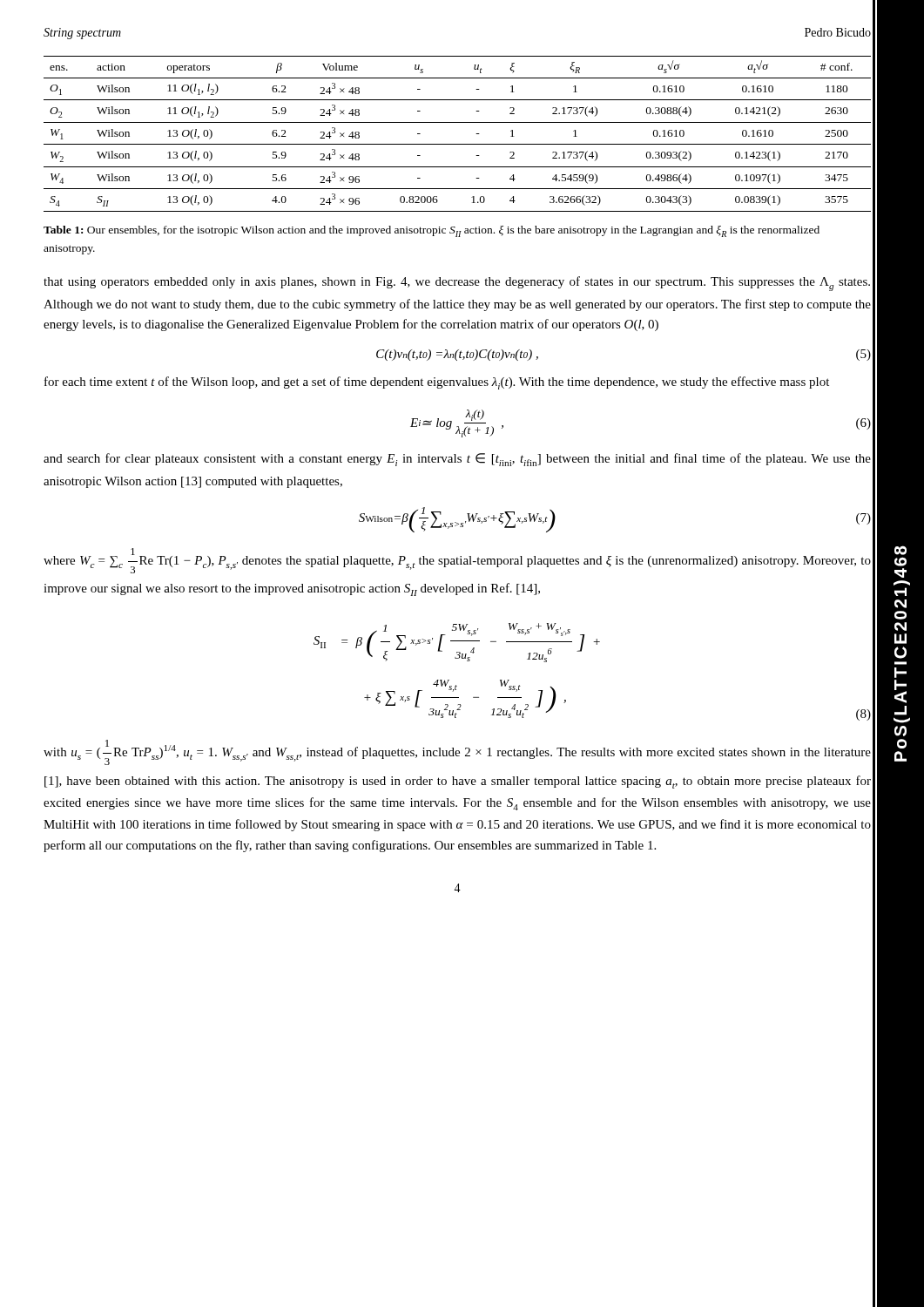Point to the text block starting "Table 1: Our ensembles, for the isotropic Wilson"
The image size is (924, 1307).
coord(432,238)
